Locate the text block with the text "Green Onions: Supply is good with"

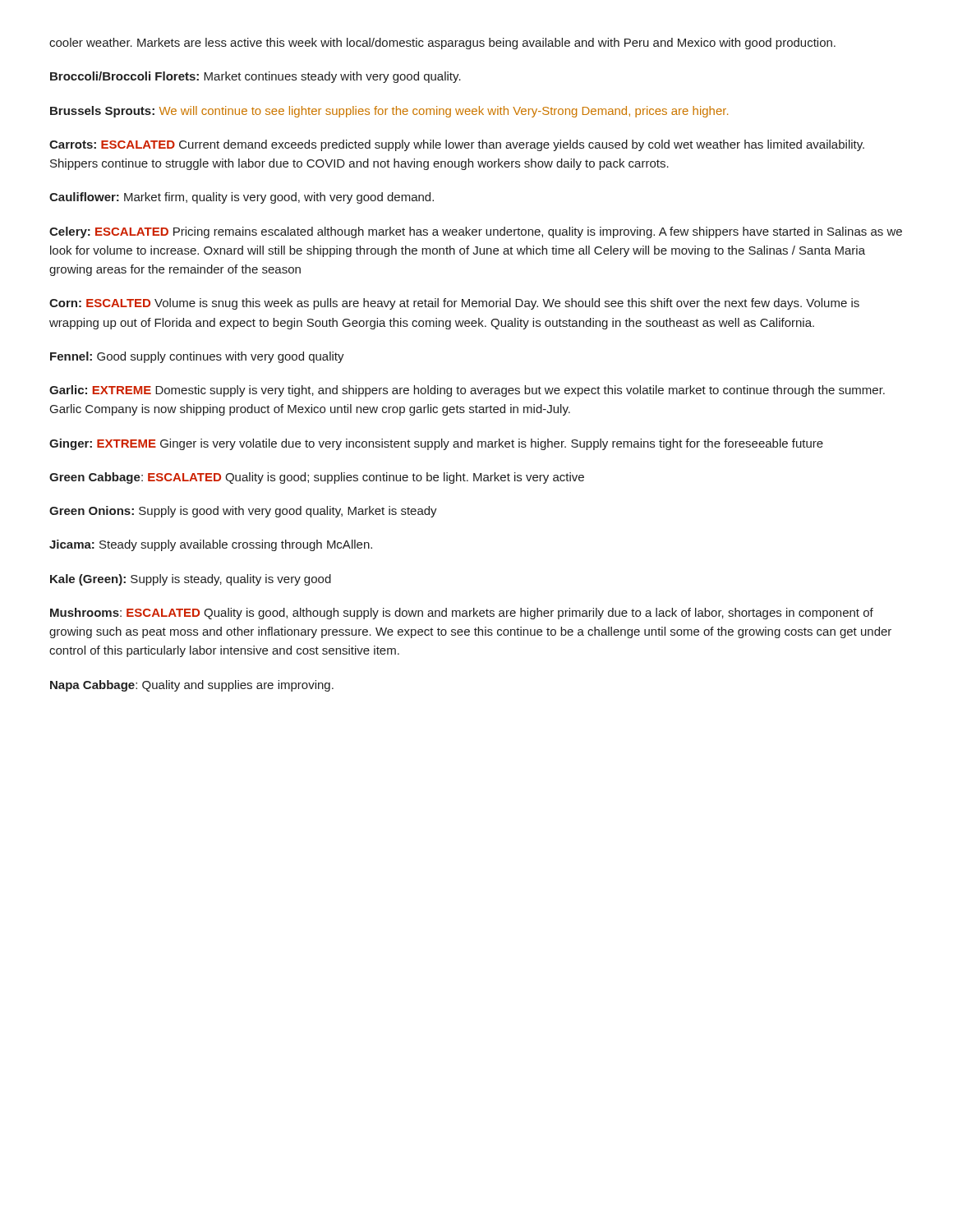pos(243,510)
